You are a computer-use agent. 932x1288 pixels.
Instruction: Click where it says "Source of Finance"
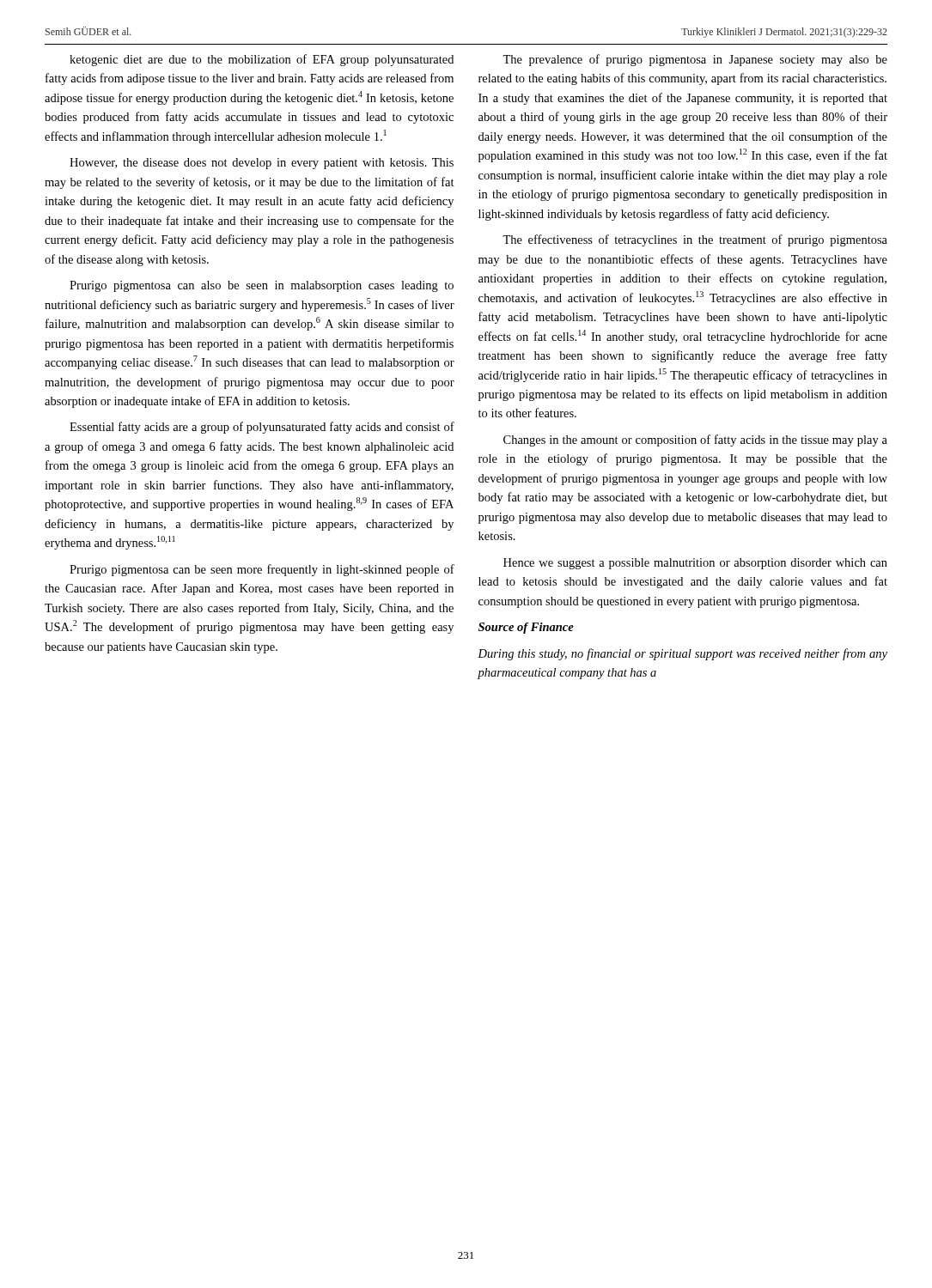pos(526,627)
